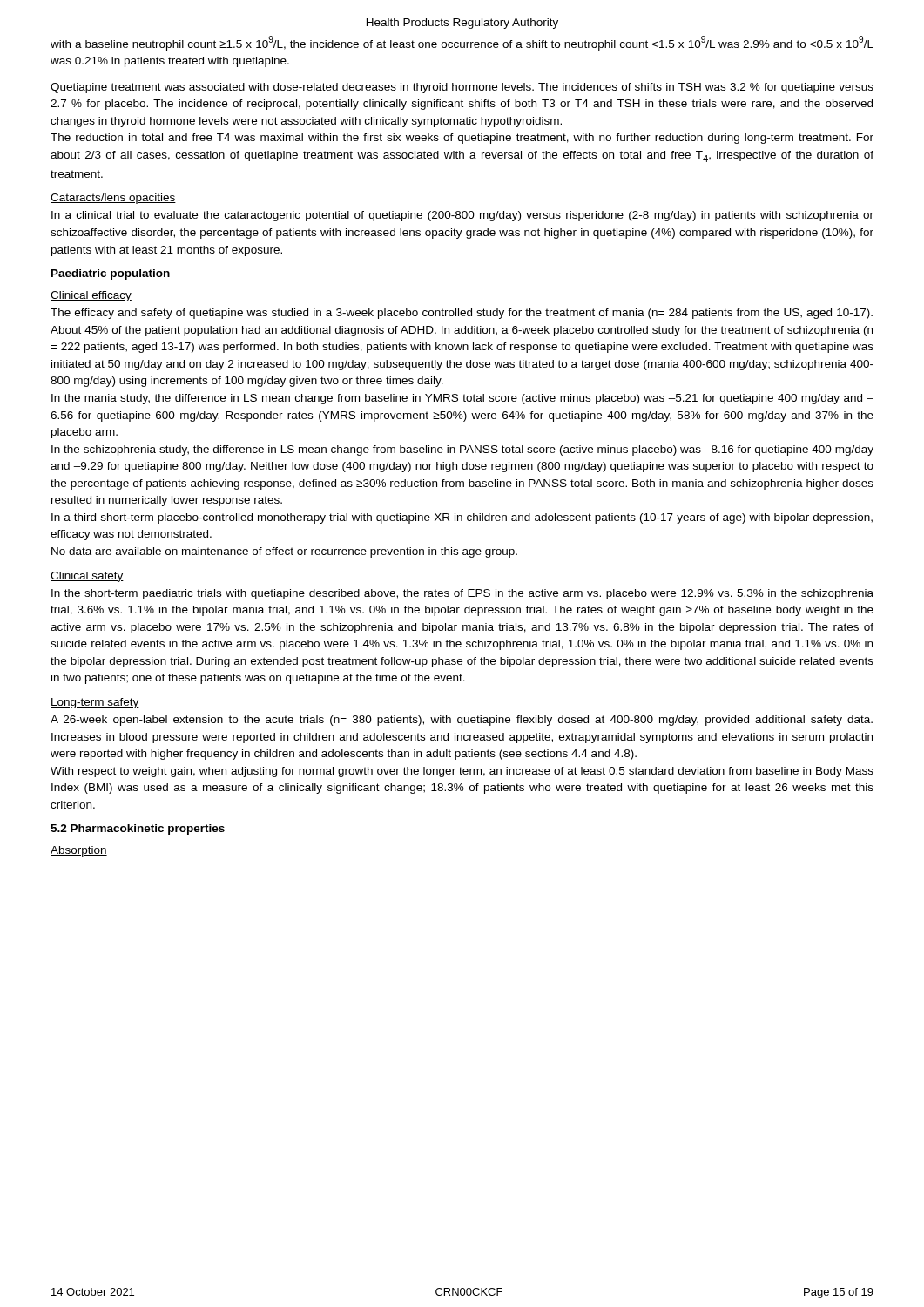Locate the text block containing "A 26-week open-label"
This screenshot has height=1307, width=924.
point(462,762)
